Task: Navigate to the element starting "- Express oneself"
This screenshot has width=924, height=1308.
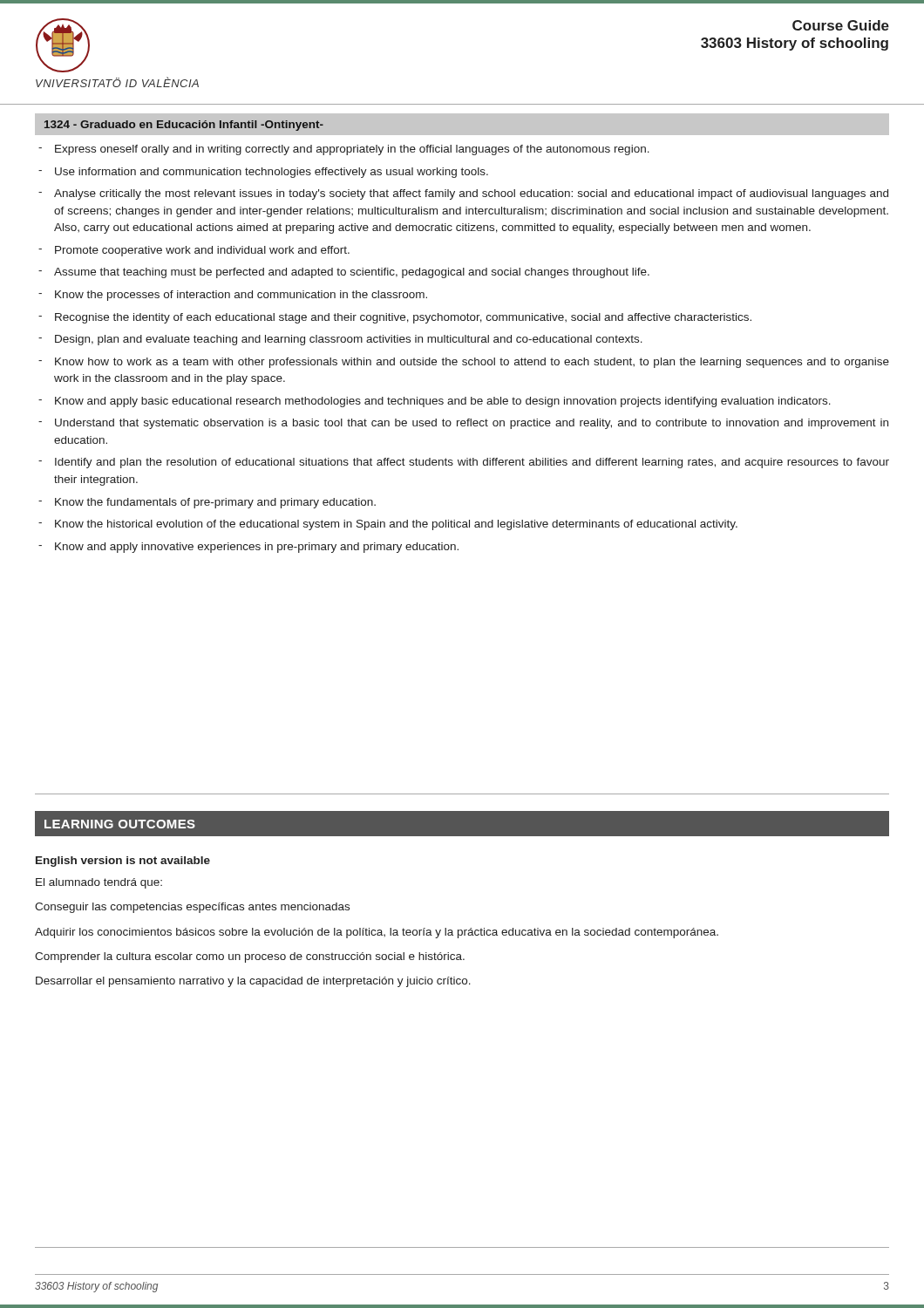Action: coord(344,149)
